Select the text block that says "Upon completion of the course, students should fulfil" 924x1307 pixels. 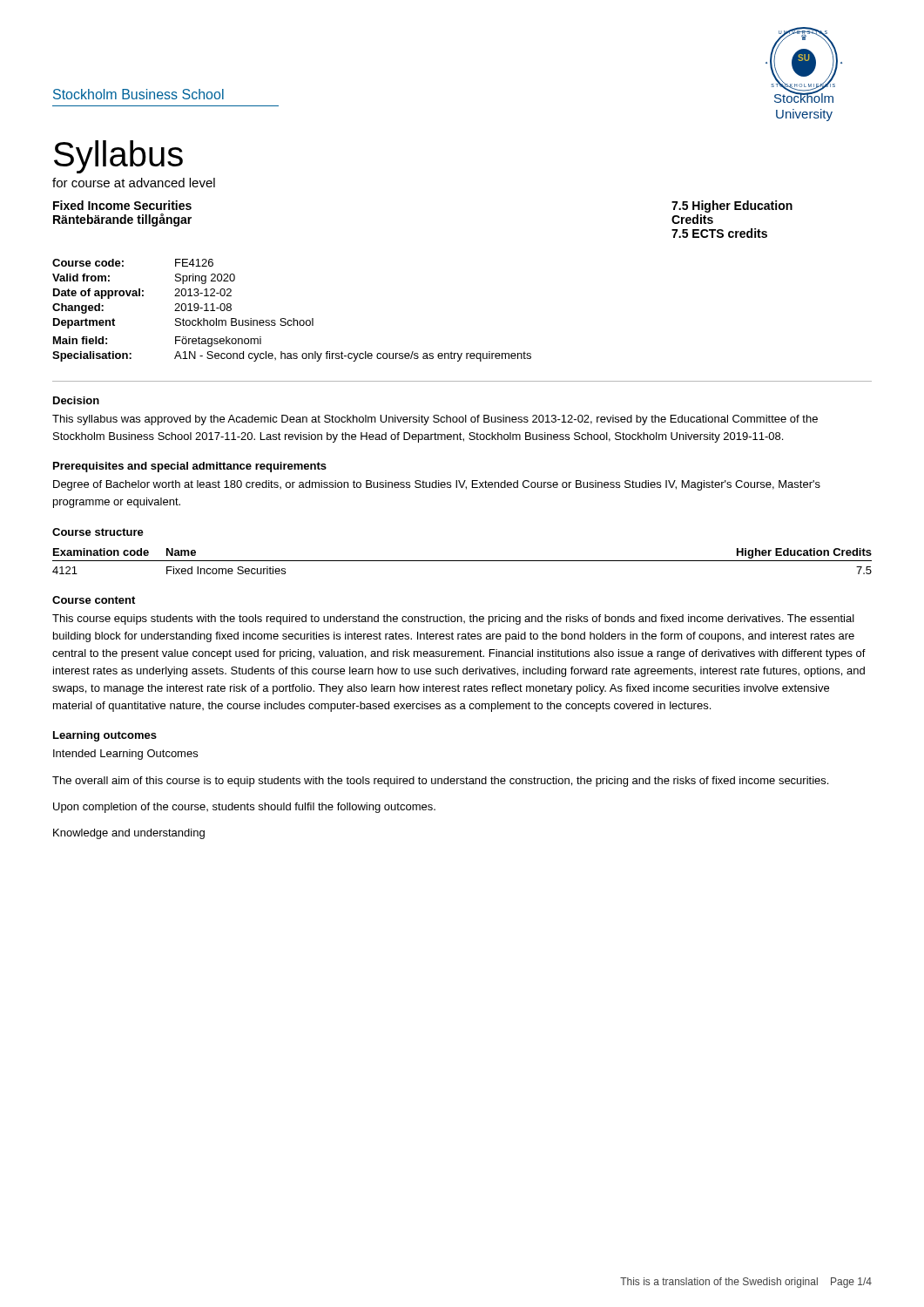click(244, 806)
